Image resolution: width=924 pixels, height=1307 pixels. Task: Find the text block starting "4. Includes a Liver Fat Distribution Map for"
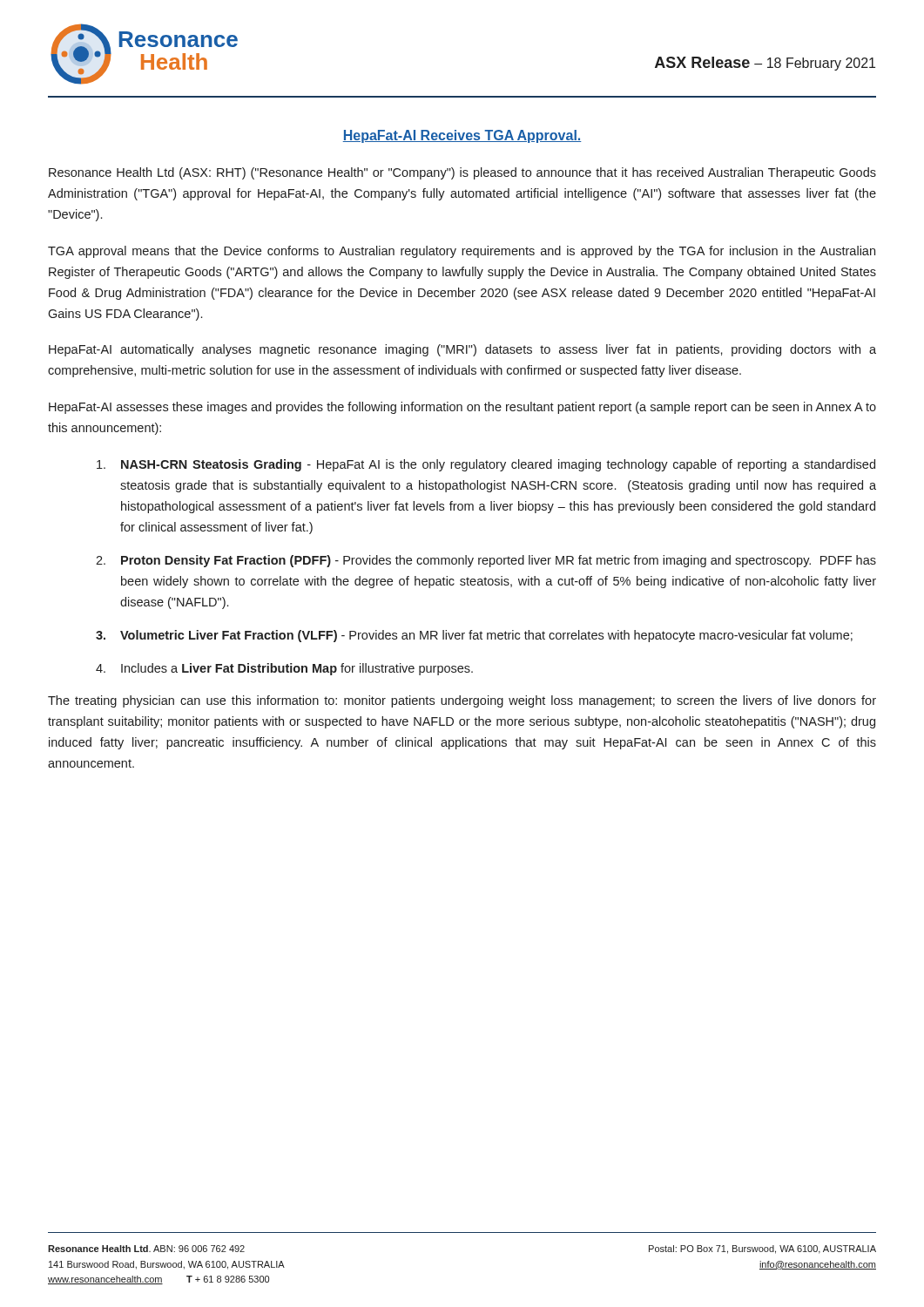tap(284, 669)
